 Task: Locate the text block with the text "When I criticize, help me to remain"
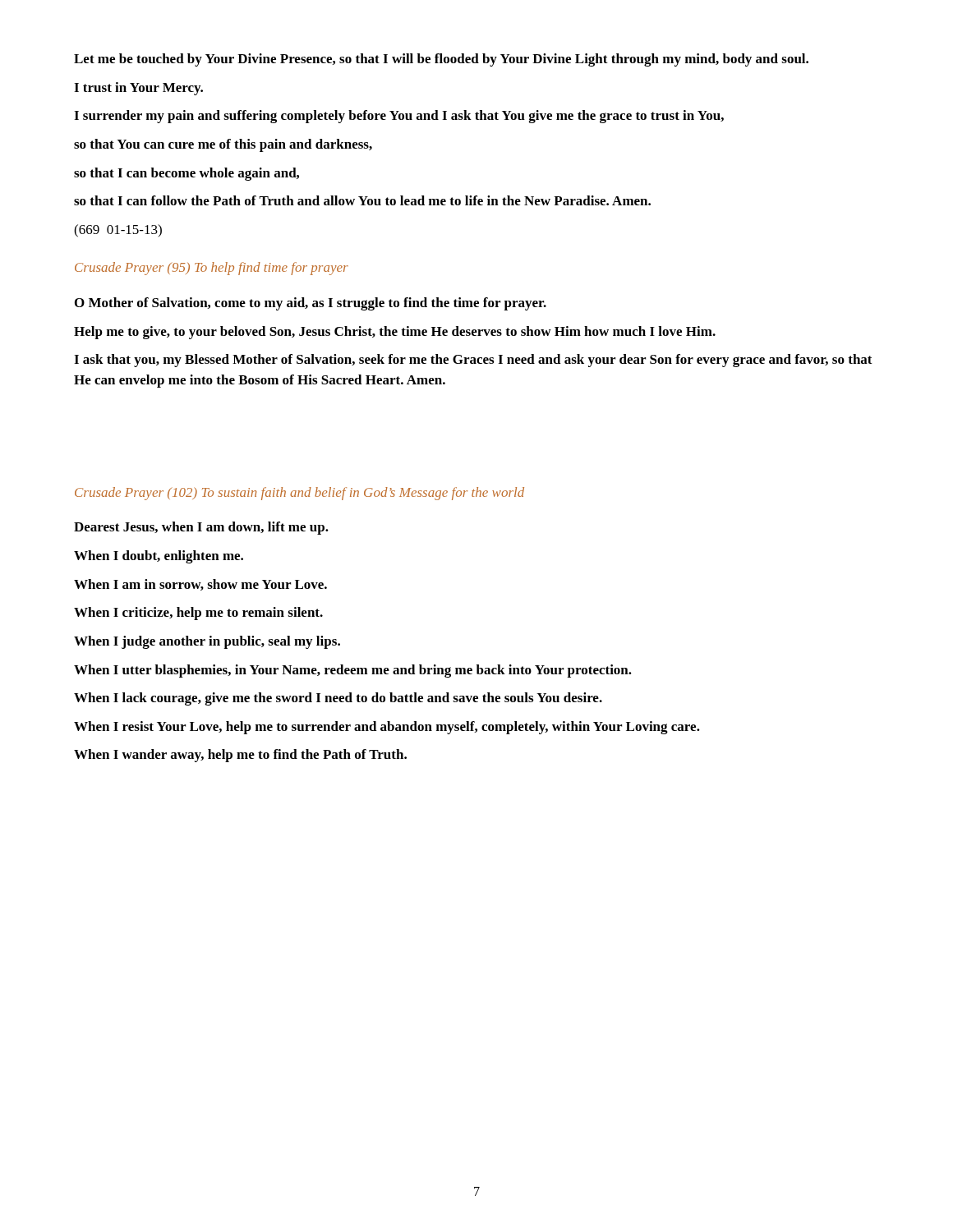click(x=199, y=612)
